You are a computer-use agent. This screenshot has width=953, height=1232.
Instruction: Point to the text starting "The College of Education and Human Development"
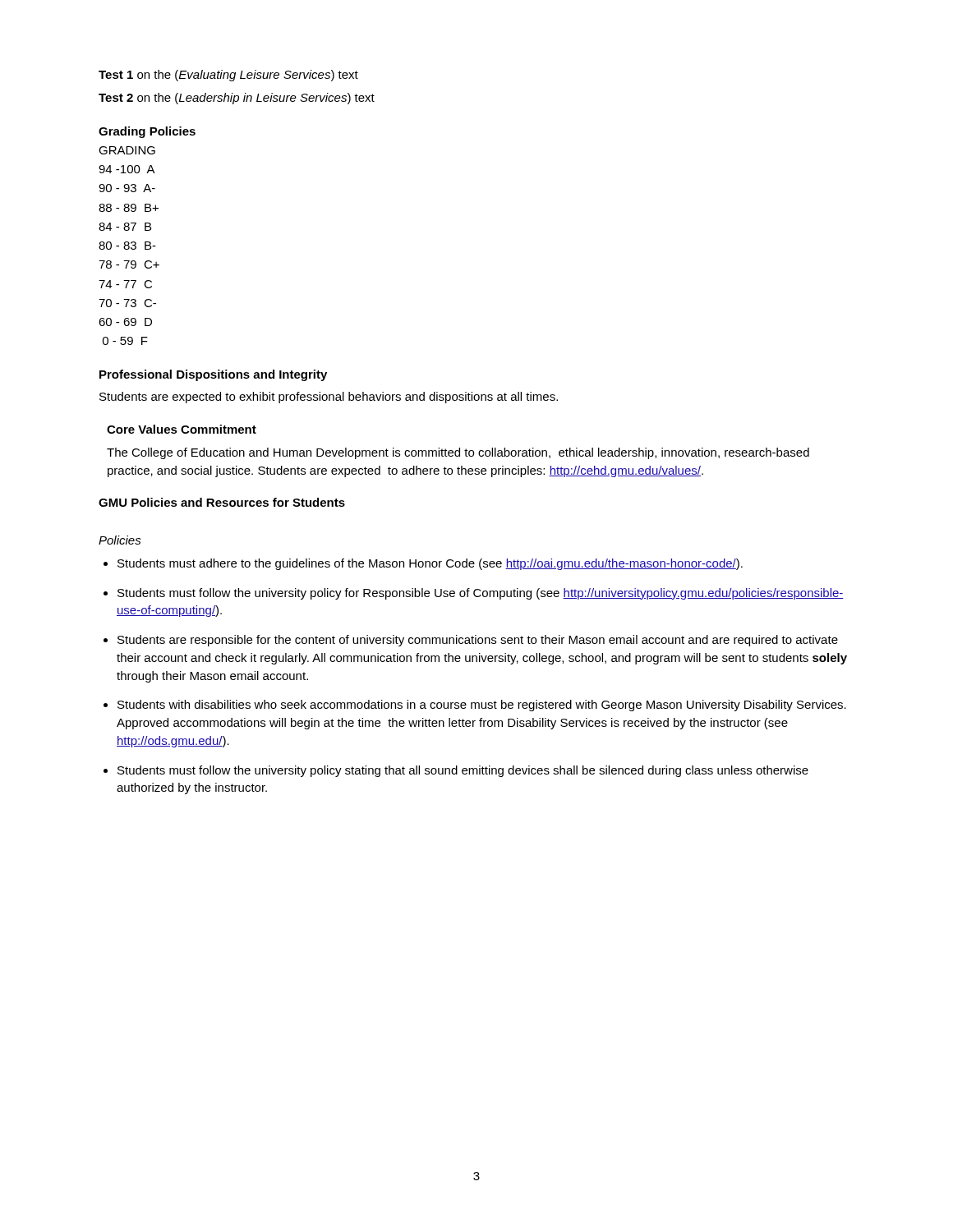coord(481,461)
